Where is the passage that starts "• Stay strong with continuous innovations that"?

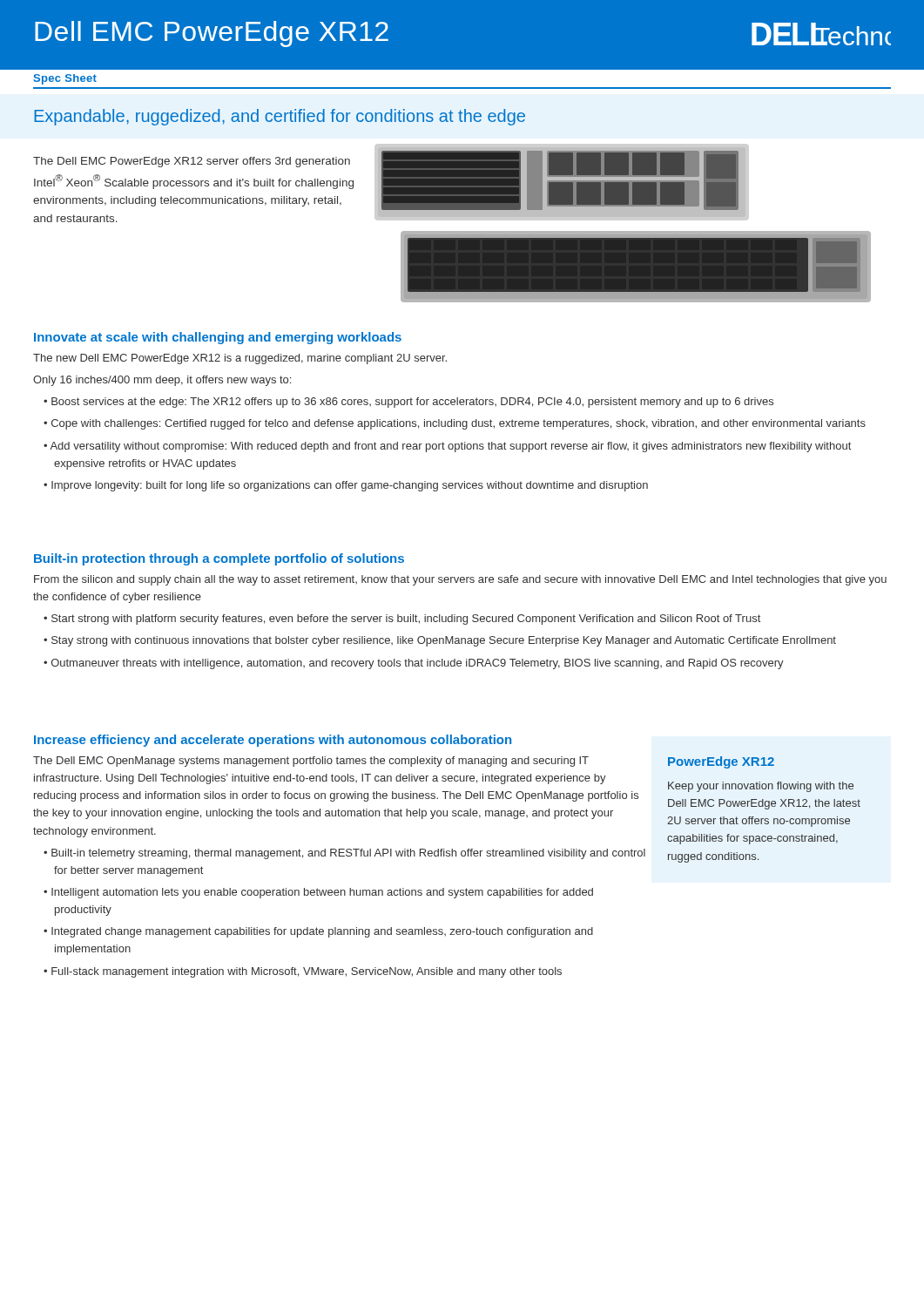[440, 640]
